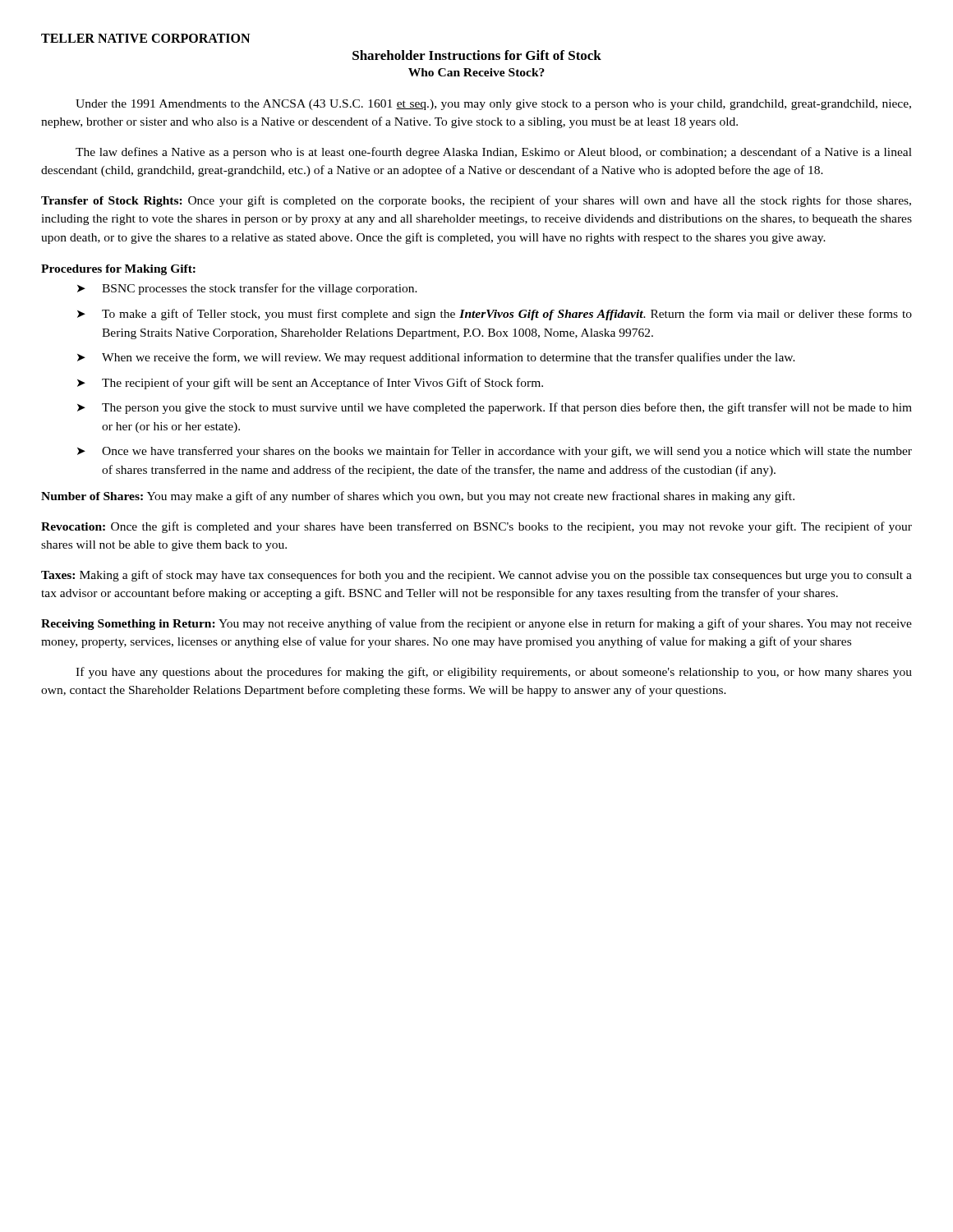
Task: Find the block on this page that starts "➤ The recipient of"
Action: [x=494, y=383]
